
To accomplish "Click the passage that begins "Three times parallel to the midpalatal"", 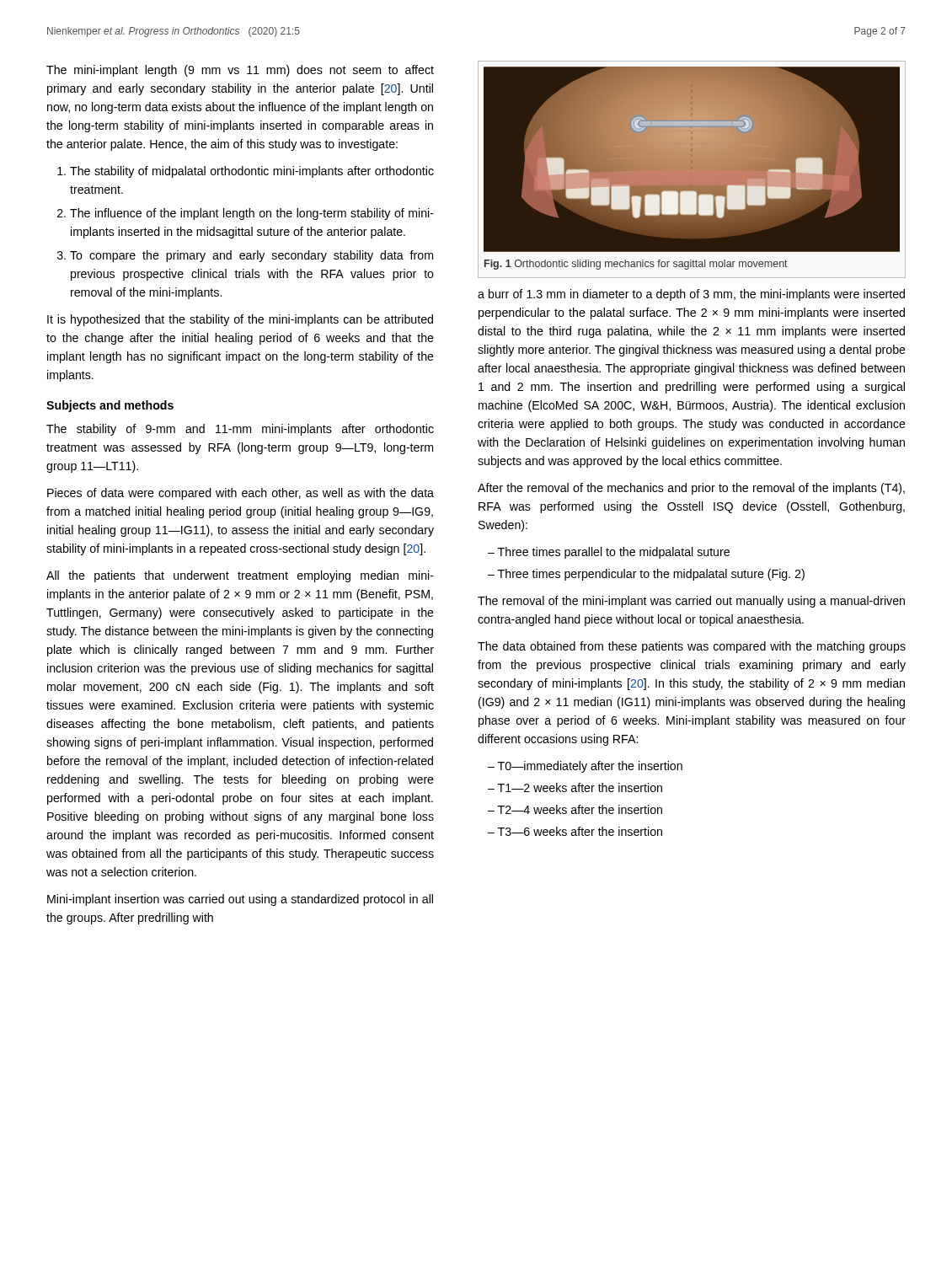I will tap(692, 563).
